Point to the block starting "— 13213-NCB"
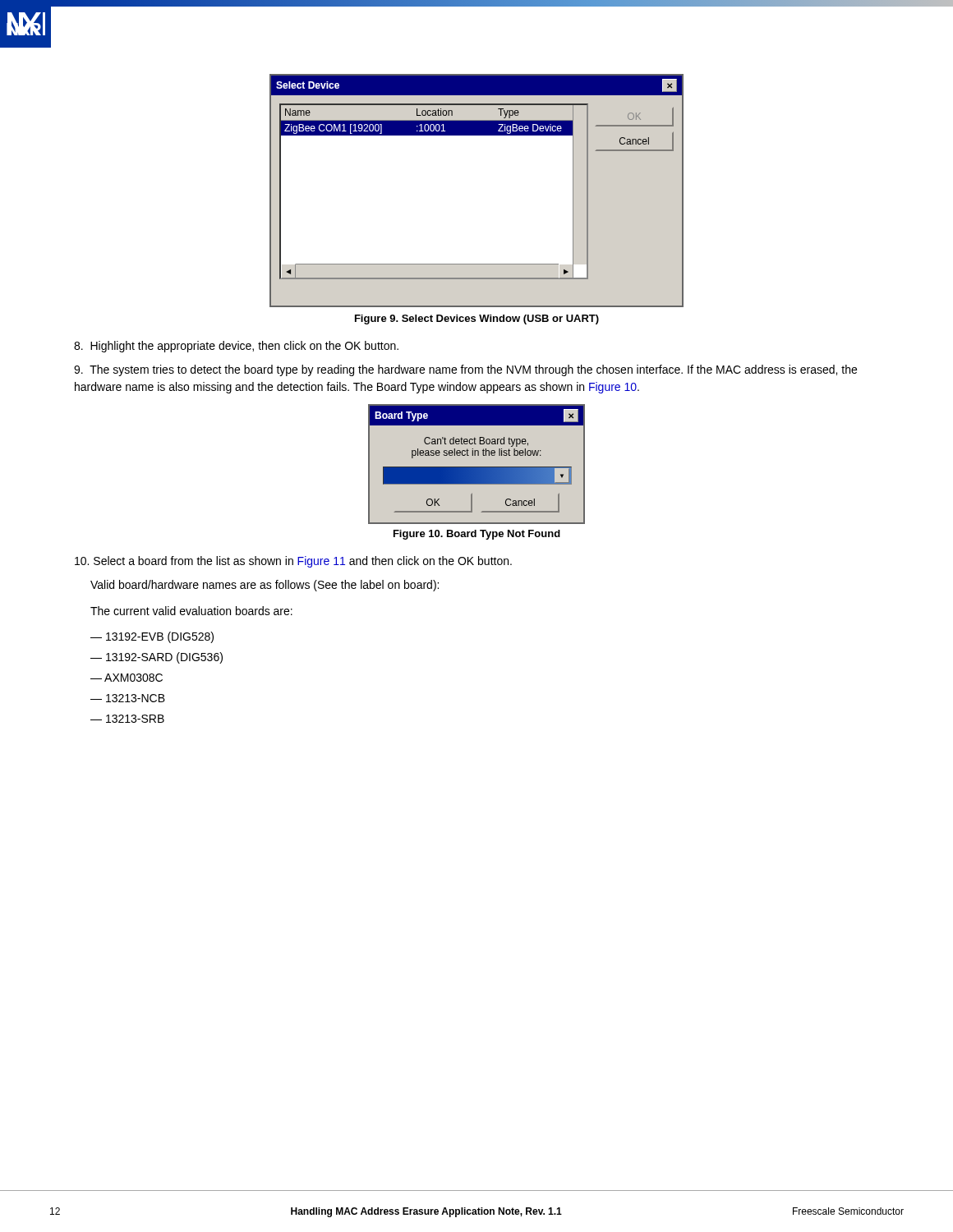Viewport: 953px width, 1232px height. tap(128, 698)
